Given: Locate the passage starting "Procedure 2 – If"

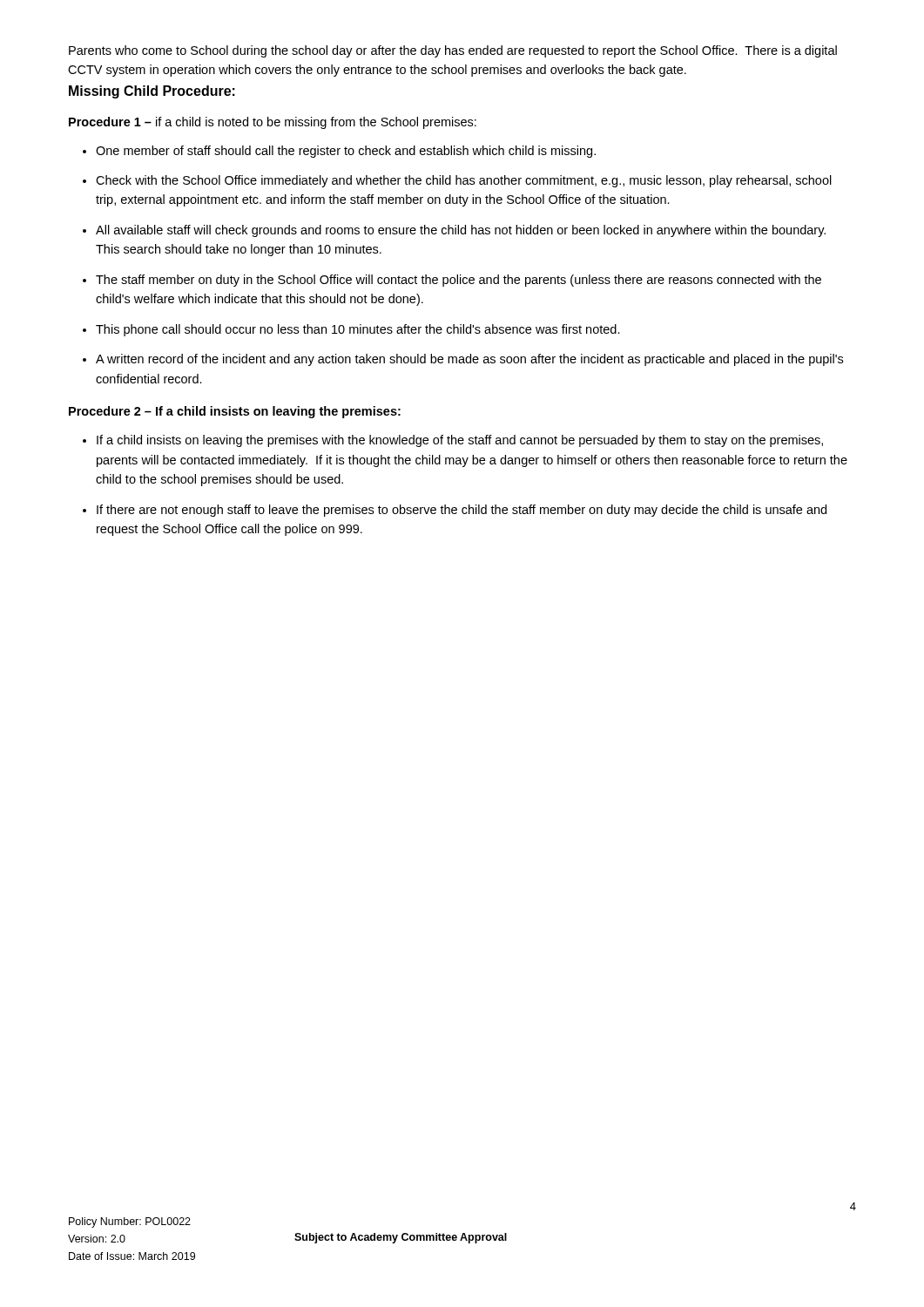Looking at the screenshot, I should point(235,411).
